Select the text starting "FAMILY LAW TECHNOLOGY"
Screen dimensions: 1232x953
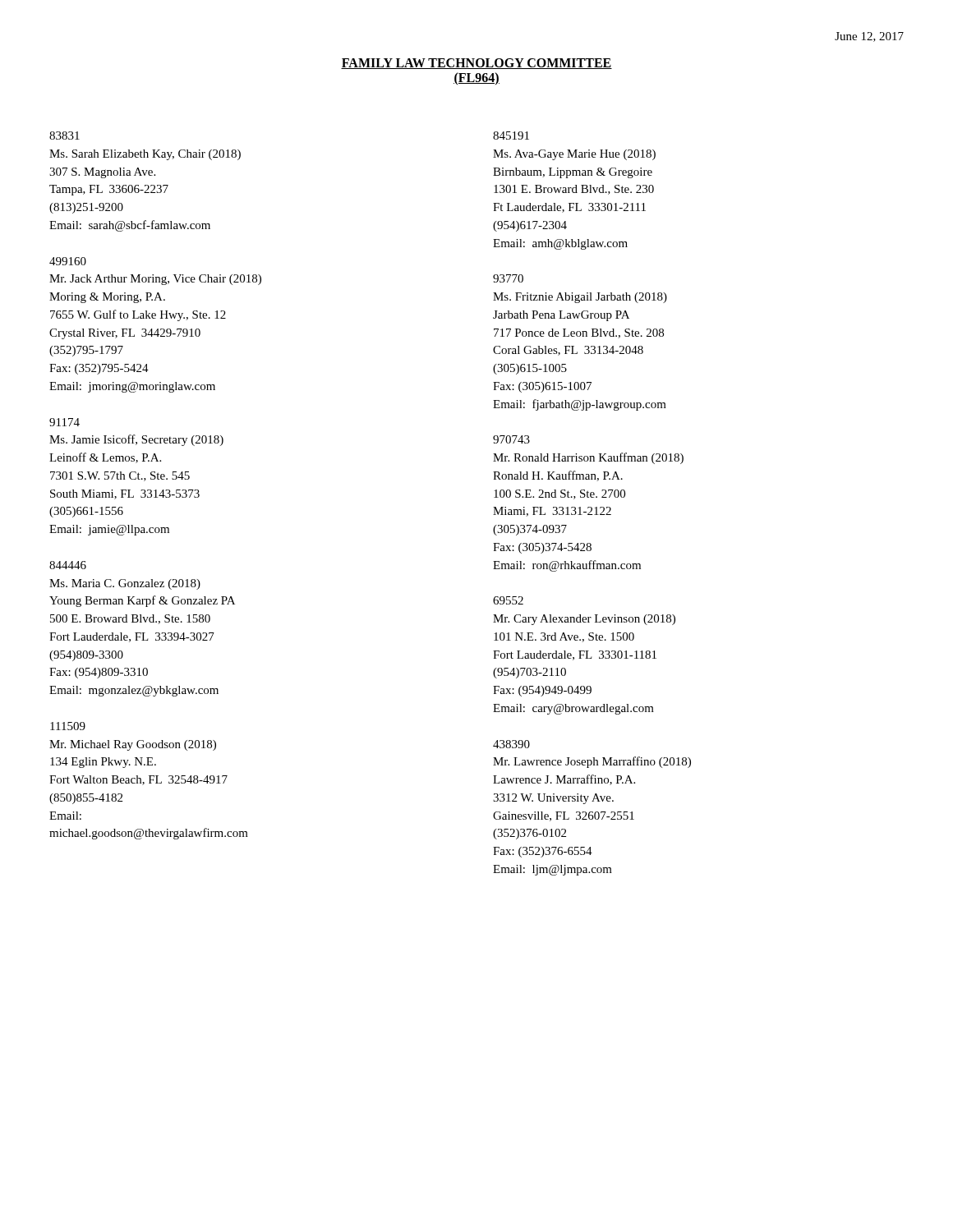tap(476, 71)
